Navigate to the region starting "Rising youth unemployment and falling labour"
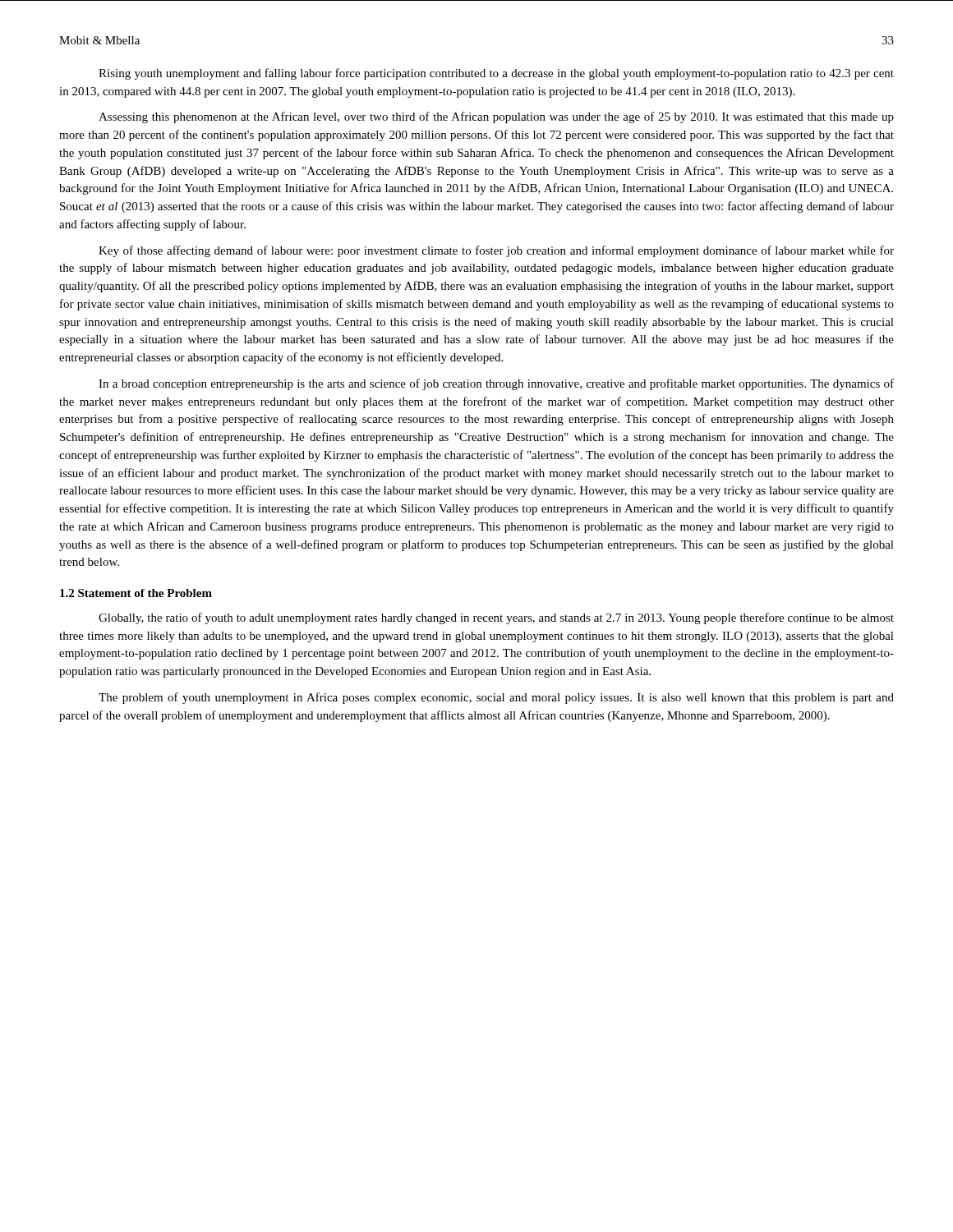The image size is (953, 1232). click(476, 83)
